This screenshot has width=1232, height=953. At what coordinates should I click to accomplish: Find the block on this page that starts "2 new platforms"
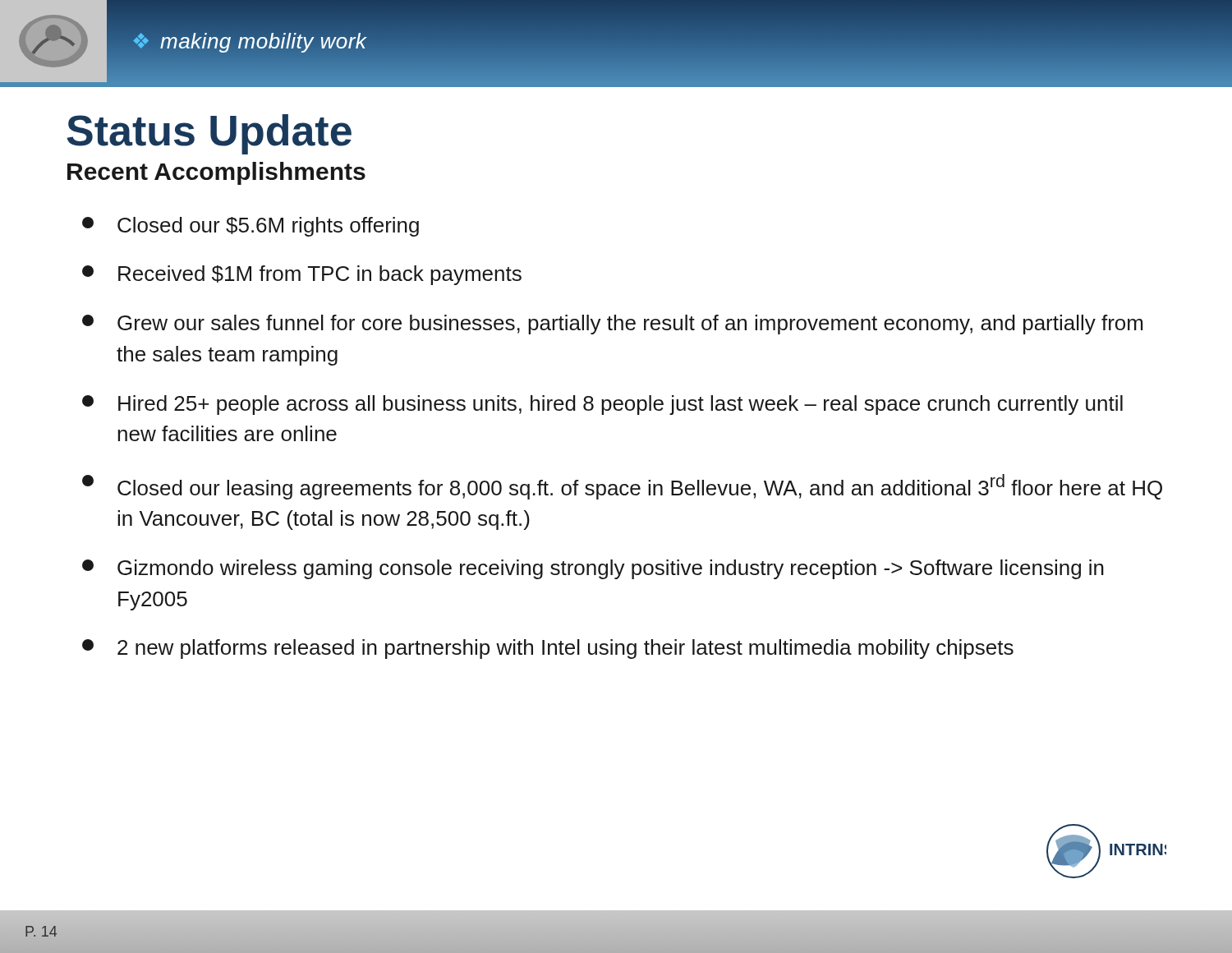[624, 648]
